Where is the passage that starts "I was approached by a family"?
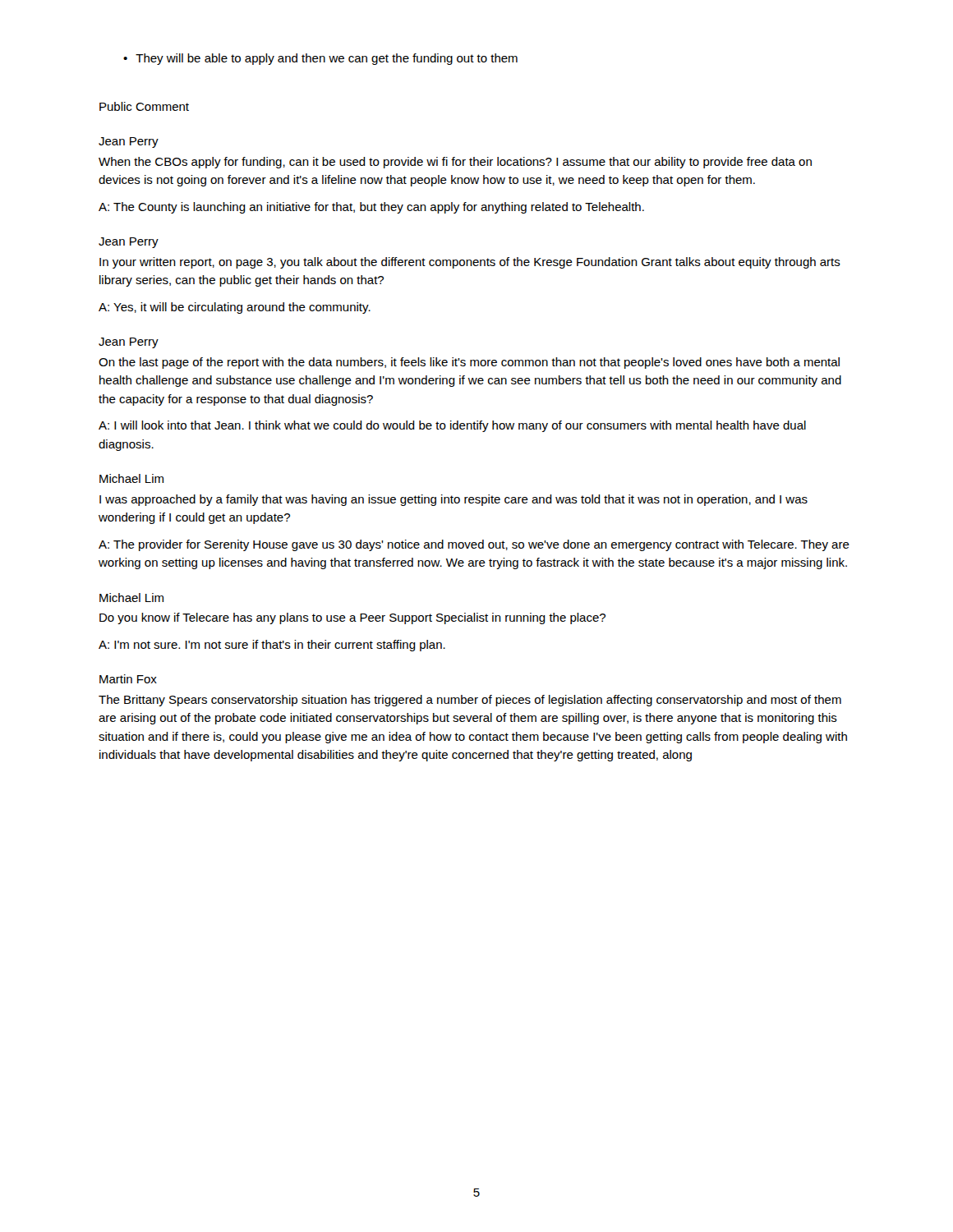This screenshot has height=1232, width=953. click(x=453, y=508)
